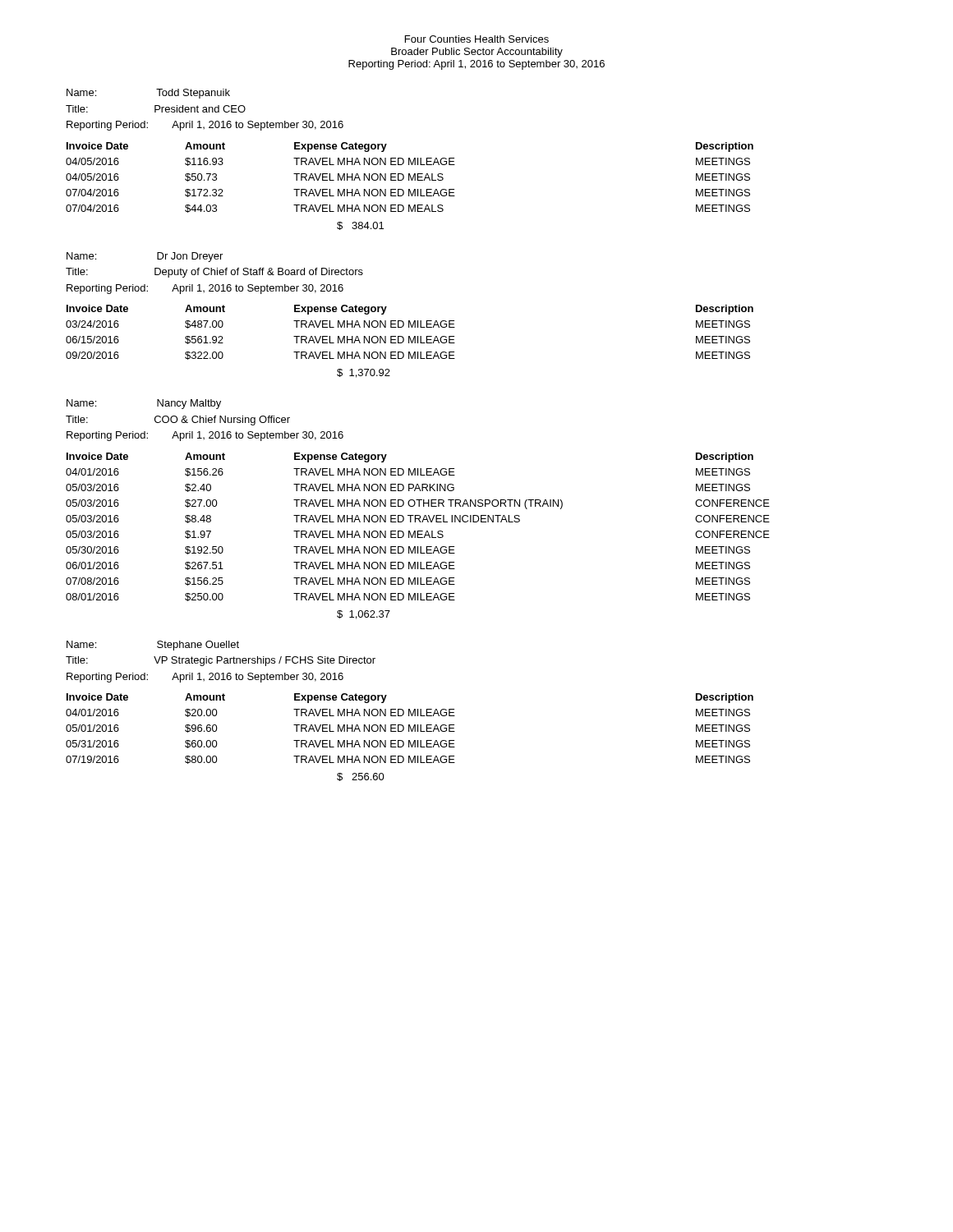Image resolution: width=953 pixels, height=1232 pixels.
Task: Click on the region starting "$ 1,370.92"
Action: coord(378,372)
